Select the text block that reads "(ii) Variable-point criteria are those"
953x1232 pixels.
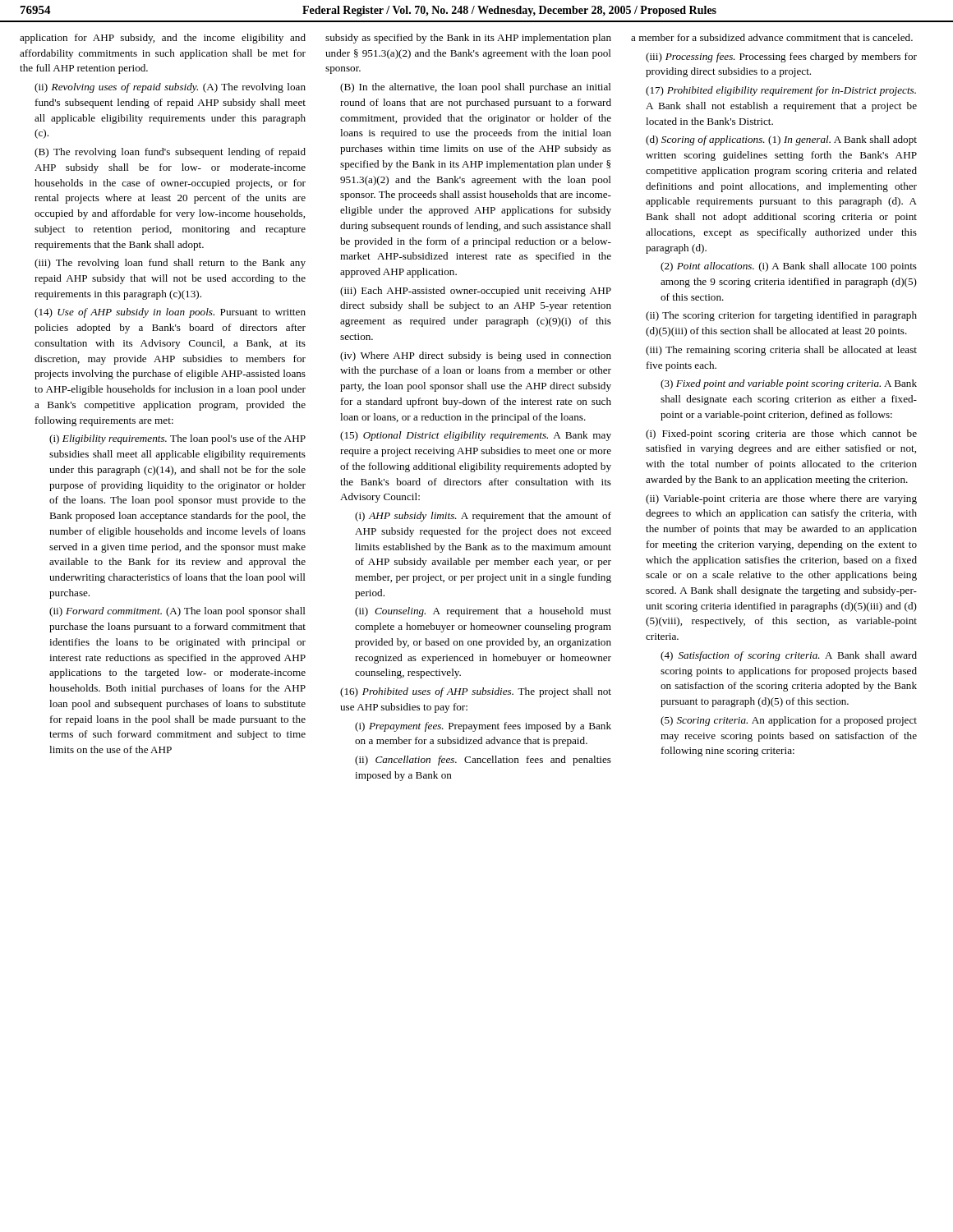pos(774,568)
